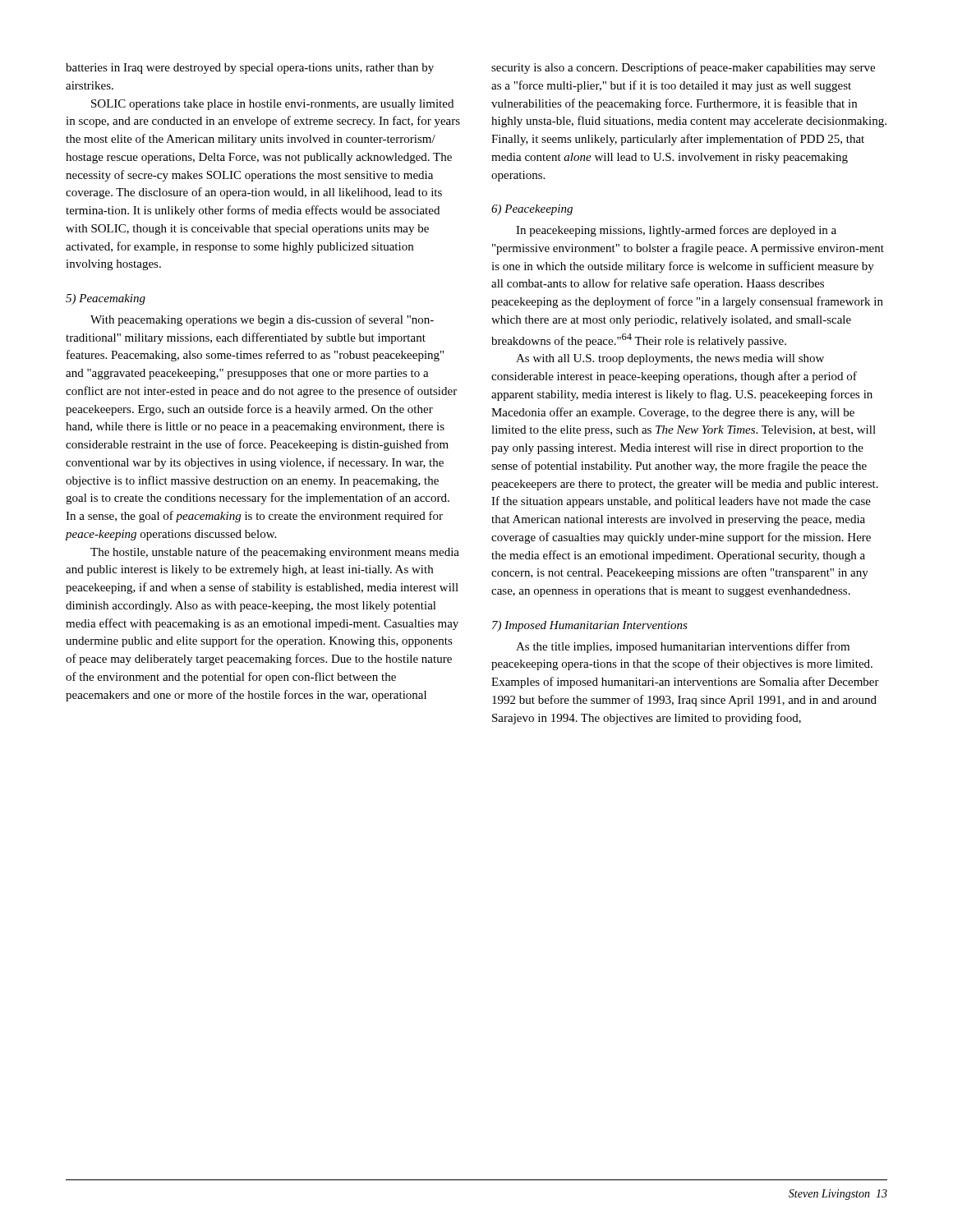Select the block starting "With peacemaking operations we begin"
This screenshot has height=1232, width=953.
click(264, 508)
